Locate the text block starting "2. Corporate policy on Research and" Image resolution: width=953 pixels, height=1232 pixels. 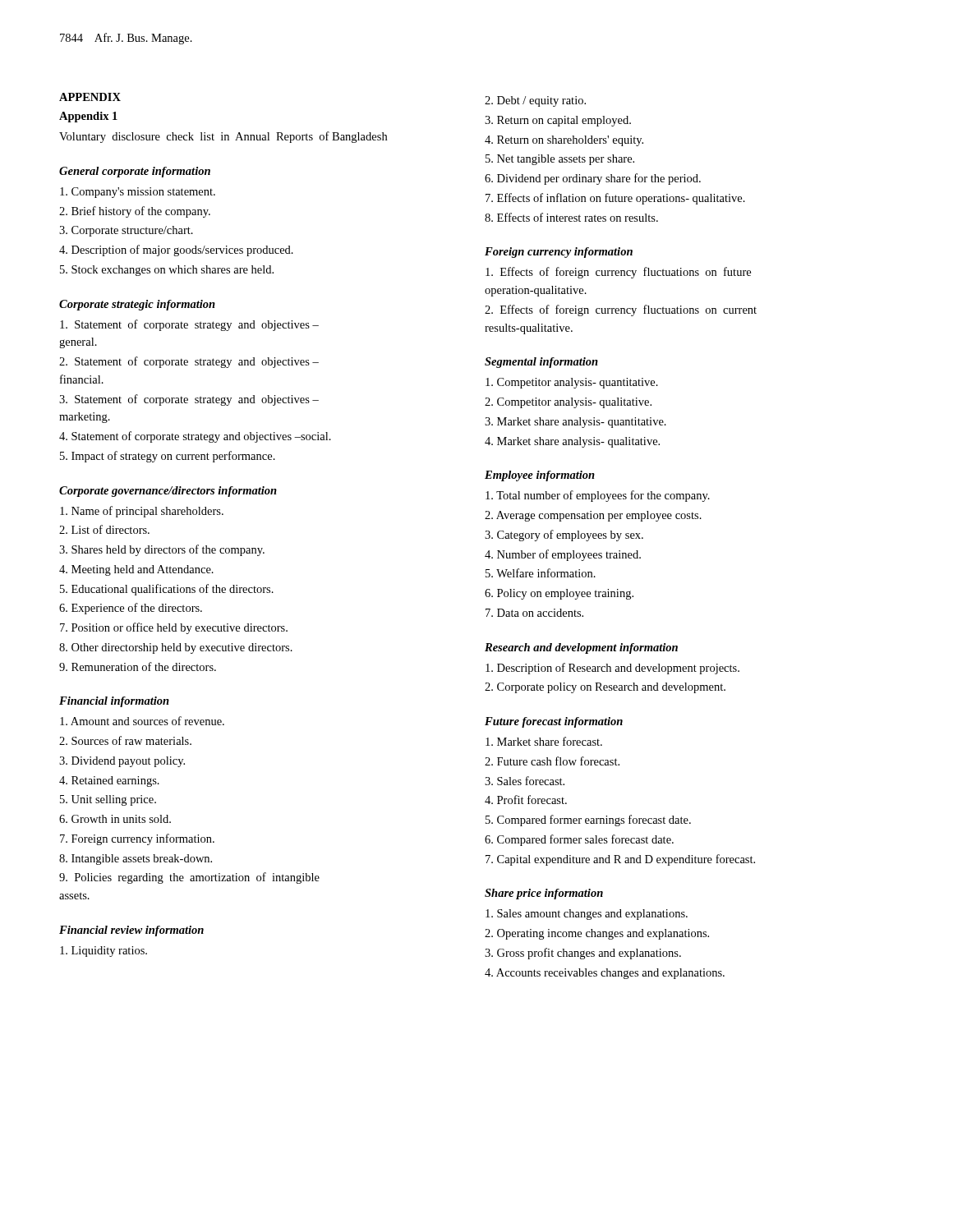pyautogui.click(x=605, y=687)
